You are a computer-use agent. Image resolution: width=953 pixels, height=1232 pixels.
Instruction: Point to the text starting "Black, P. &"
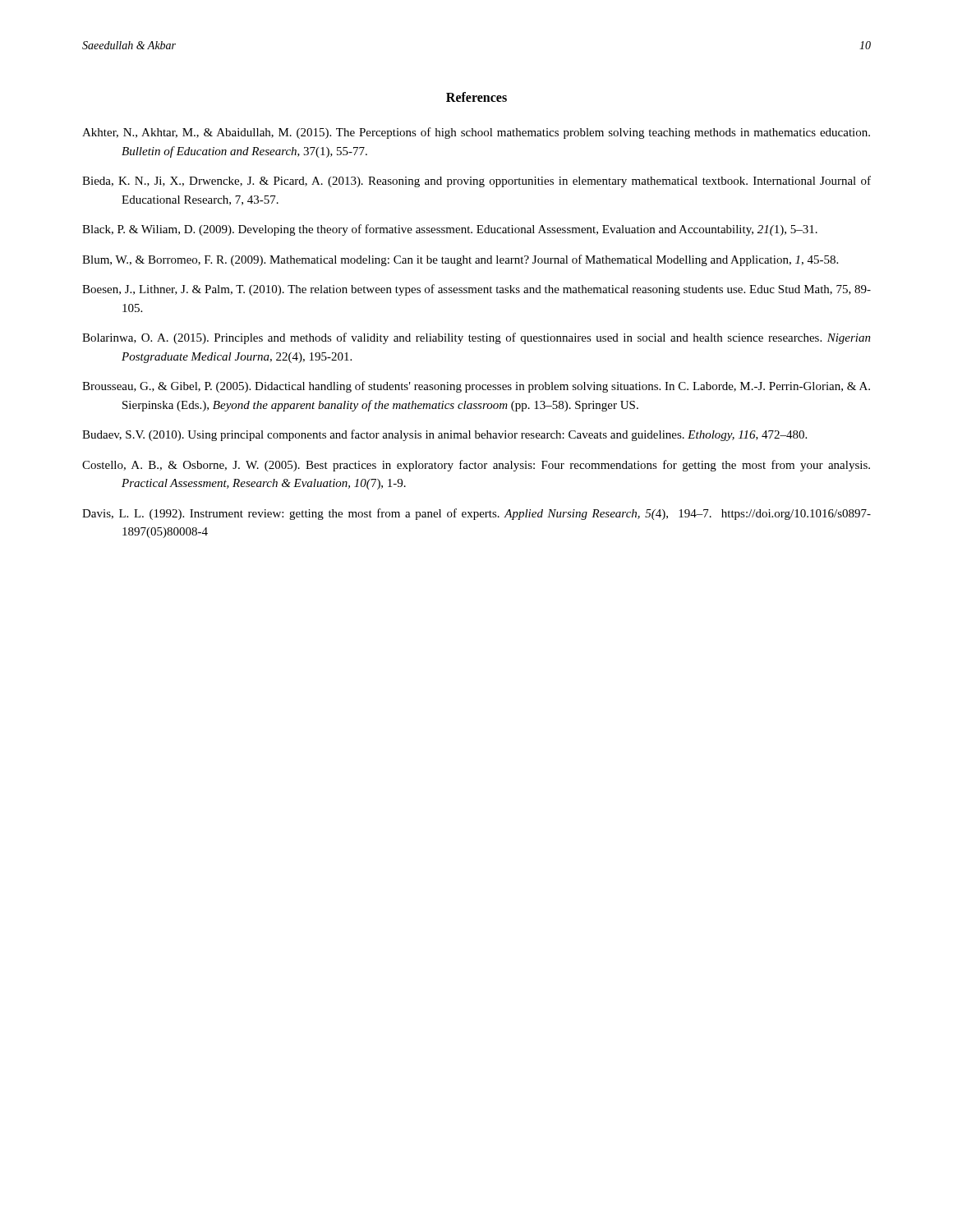450,229
